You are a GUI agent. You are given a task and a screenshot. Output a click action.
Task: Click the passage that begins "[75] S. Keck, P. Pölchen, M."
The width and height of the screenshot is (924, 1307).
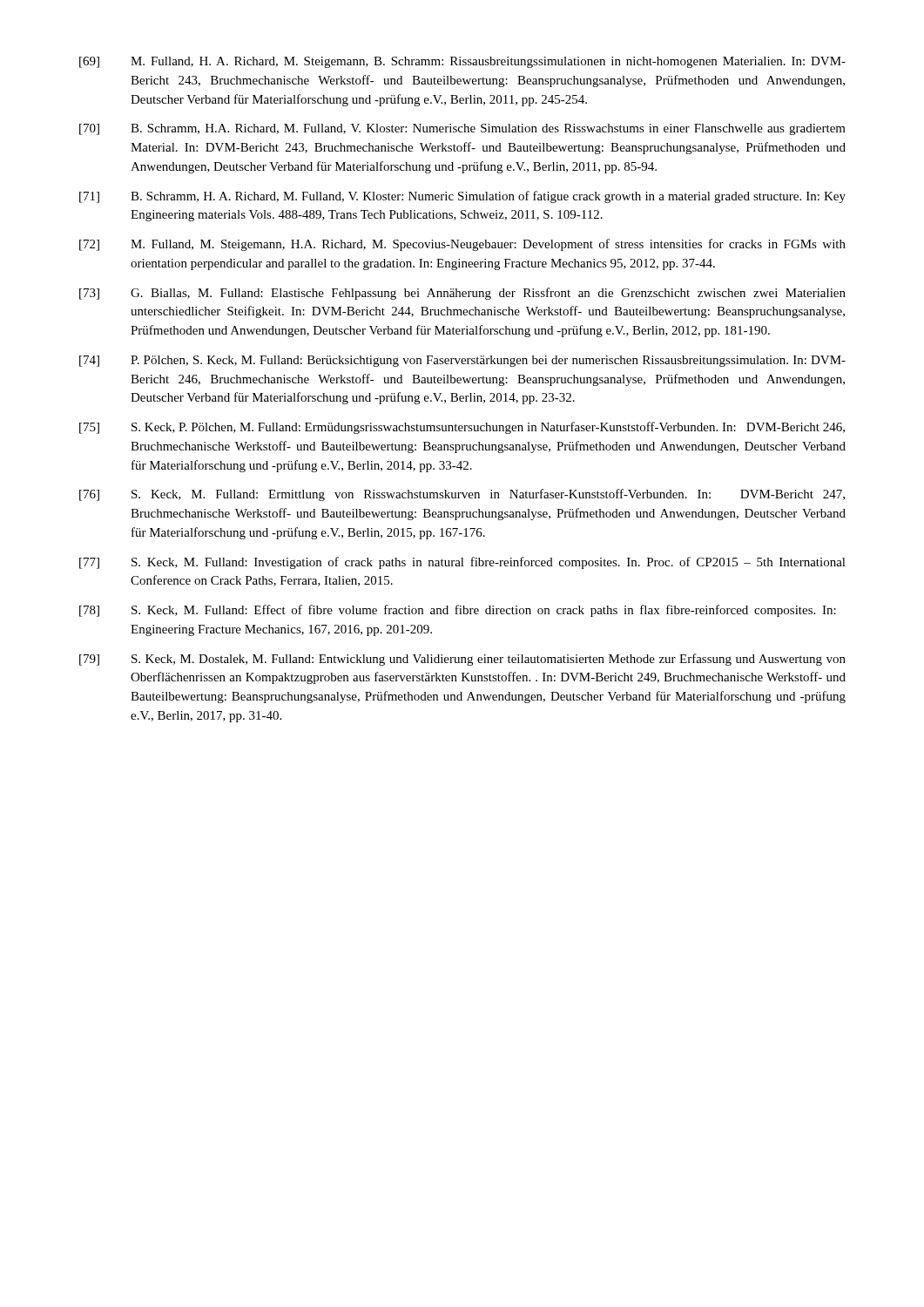[462, 447]
